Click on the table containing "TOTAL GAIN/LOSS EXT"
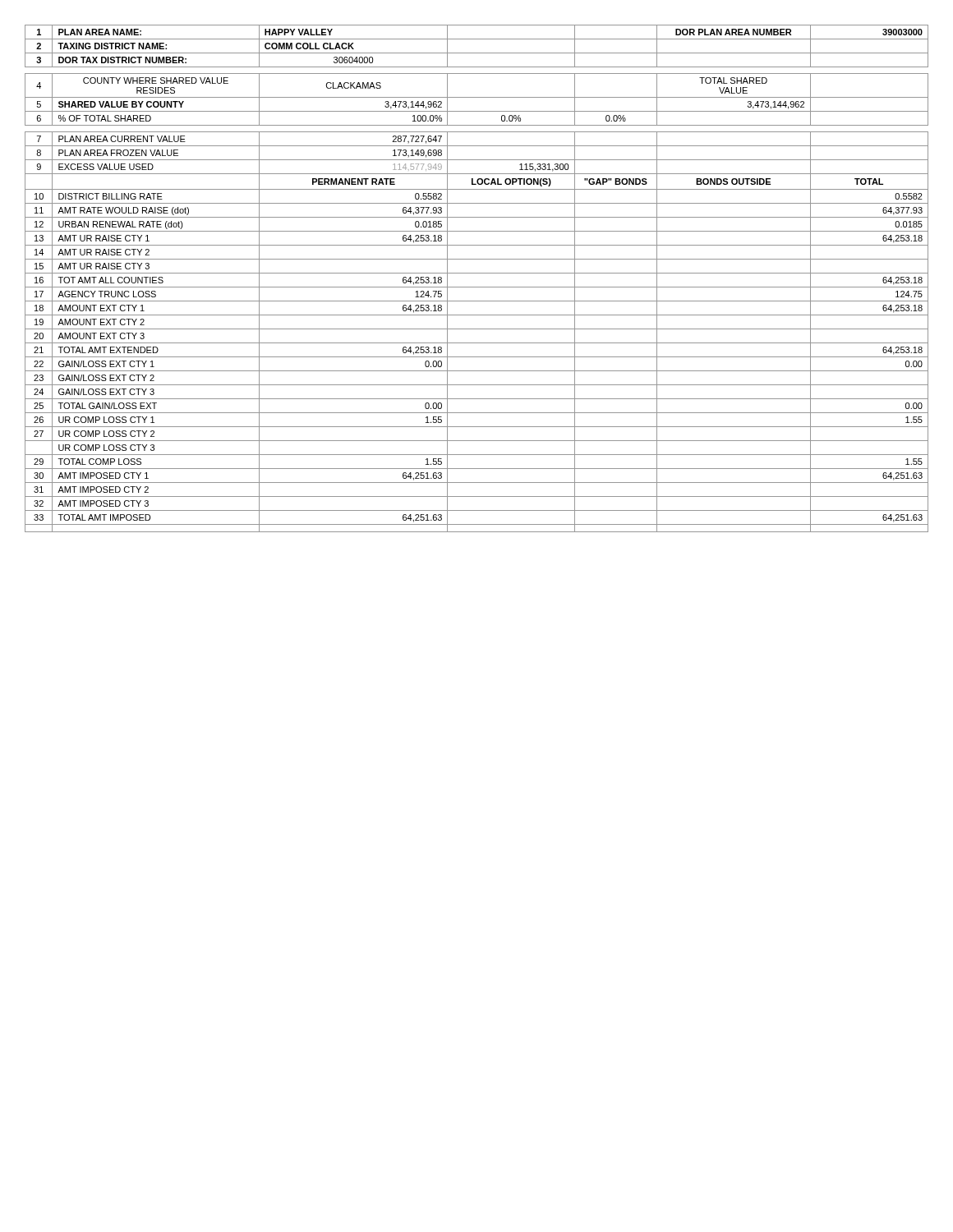The image size is (953, 1232). (476, 278)
